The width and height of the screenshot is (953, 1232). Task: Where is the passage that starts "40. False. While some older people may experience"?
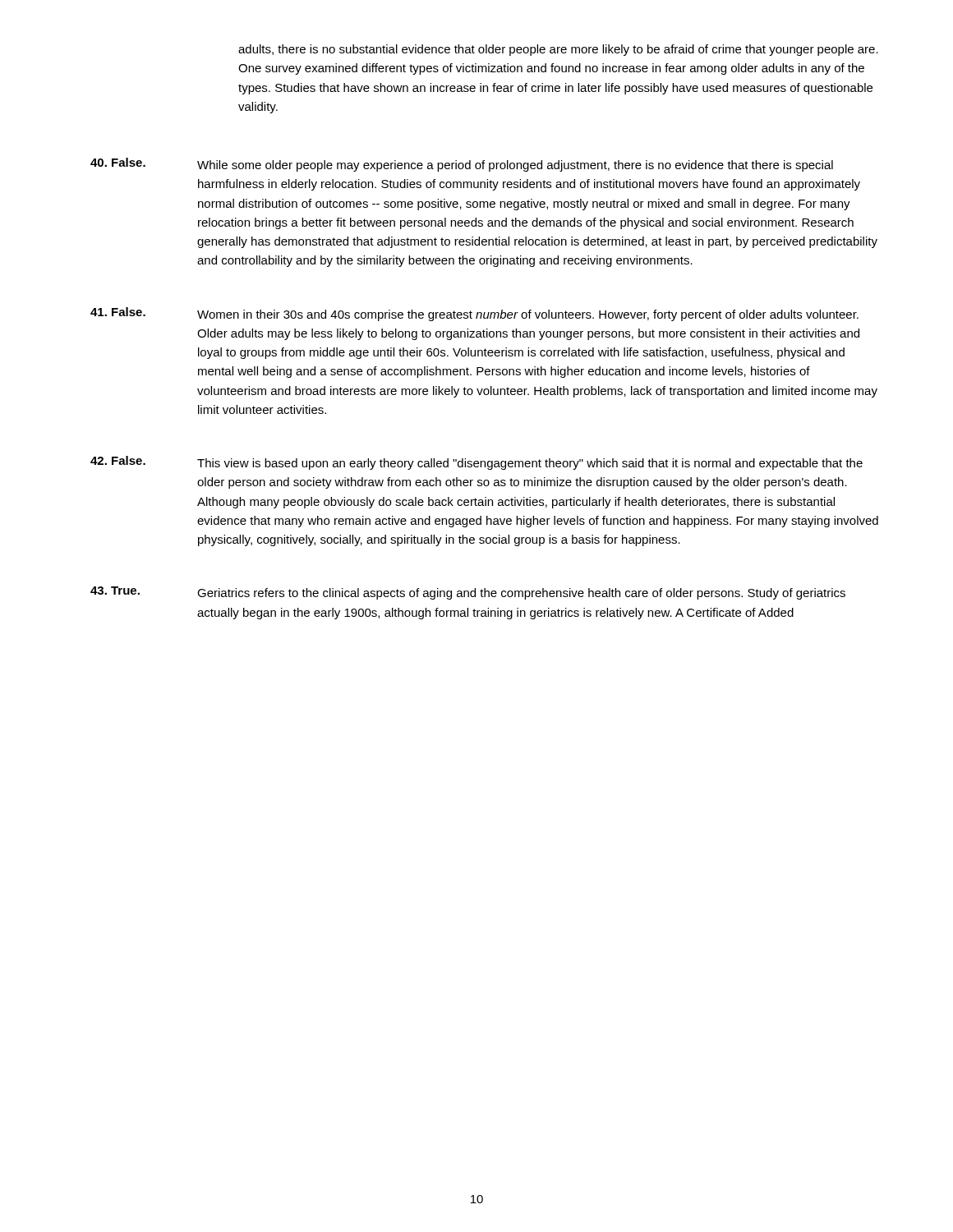(x=485, y=213)
